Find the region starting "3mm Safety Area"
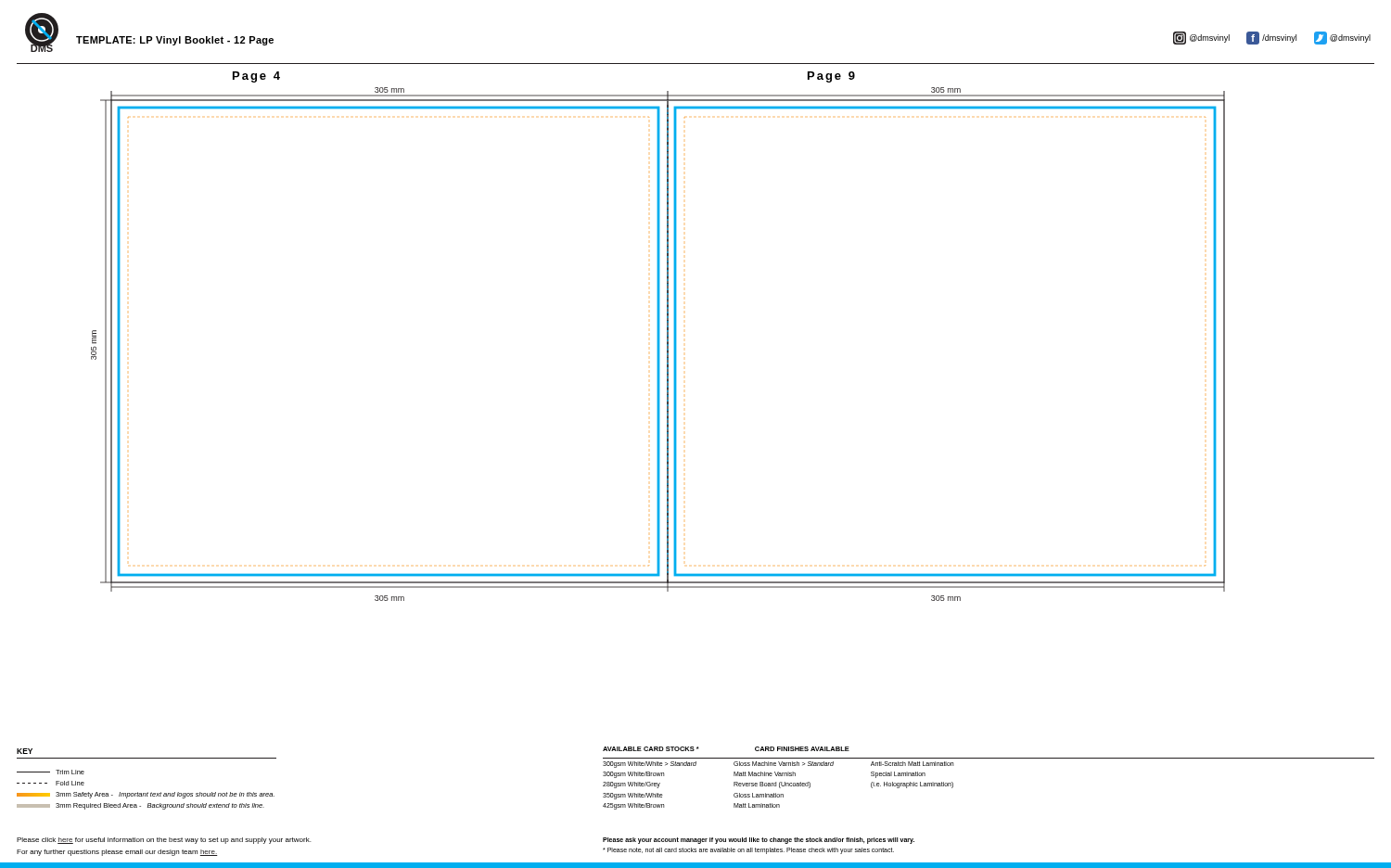 [146, 794]
